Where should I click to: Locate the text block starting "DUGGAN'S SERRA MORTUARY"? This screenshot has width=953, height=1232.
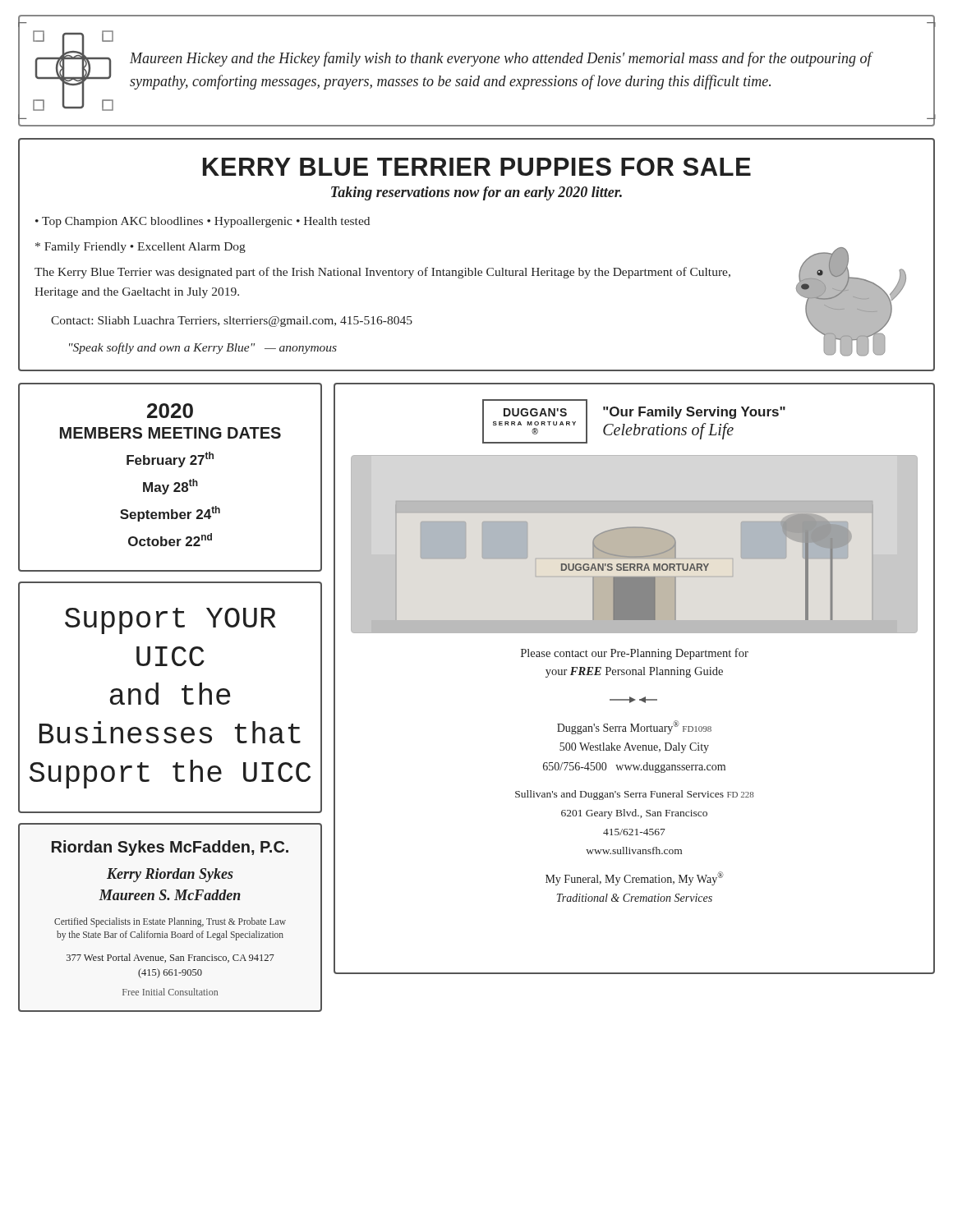[x=634, y=654]
